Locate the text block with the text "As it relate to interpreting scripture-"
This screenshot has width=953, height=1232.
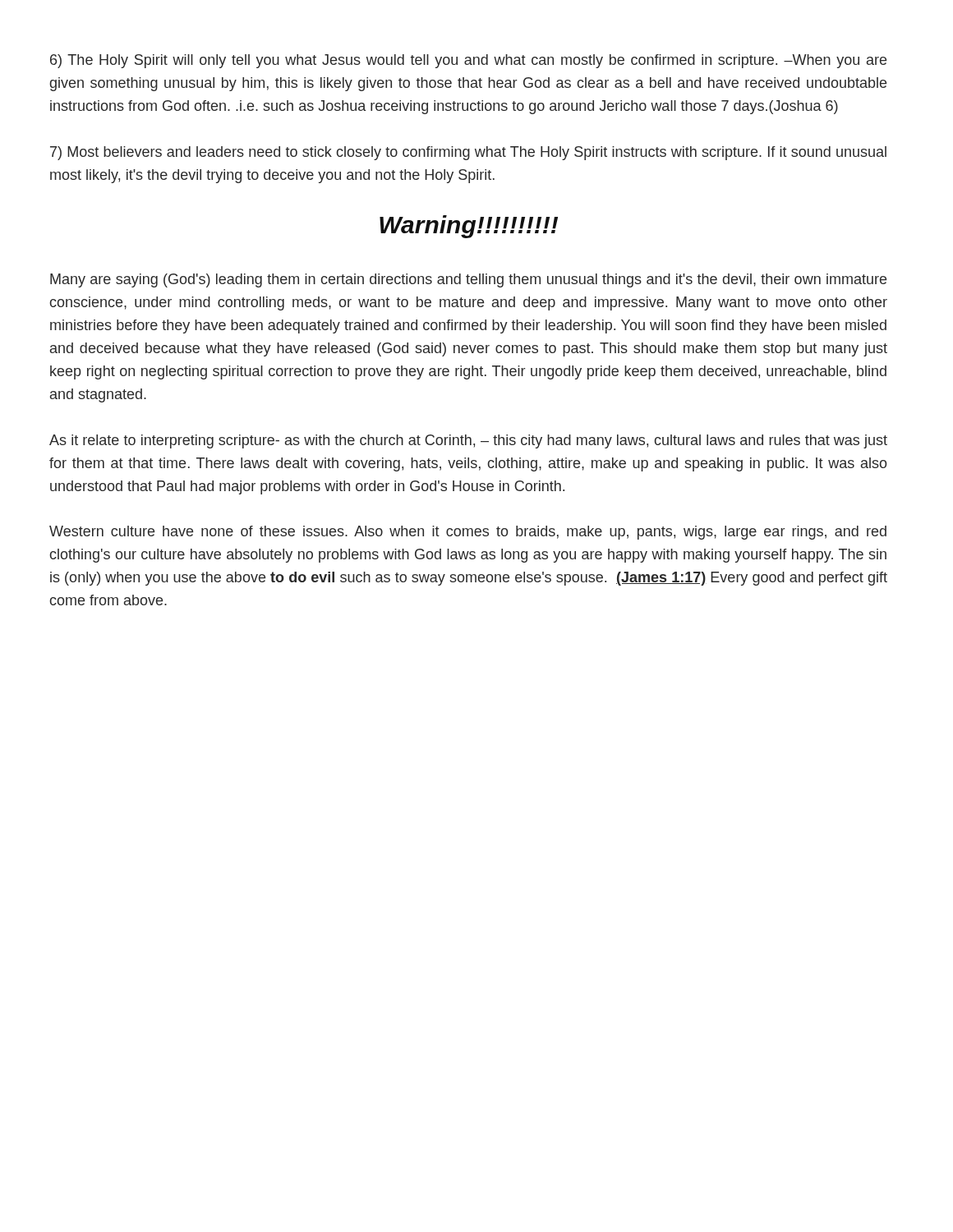pos(468,463)
